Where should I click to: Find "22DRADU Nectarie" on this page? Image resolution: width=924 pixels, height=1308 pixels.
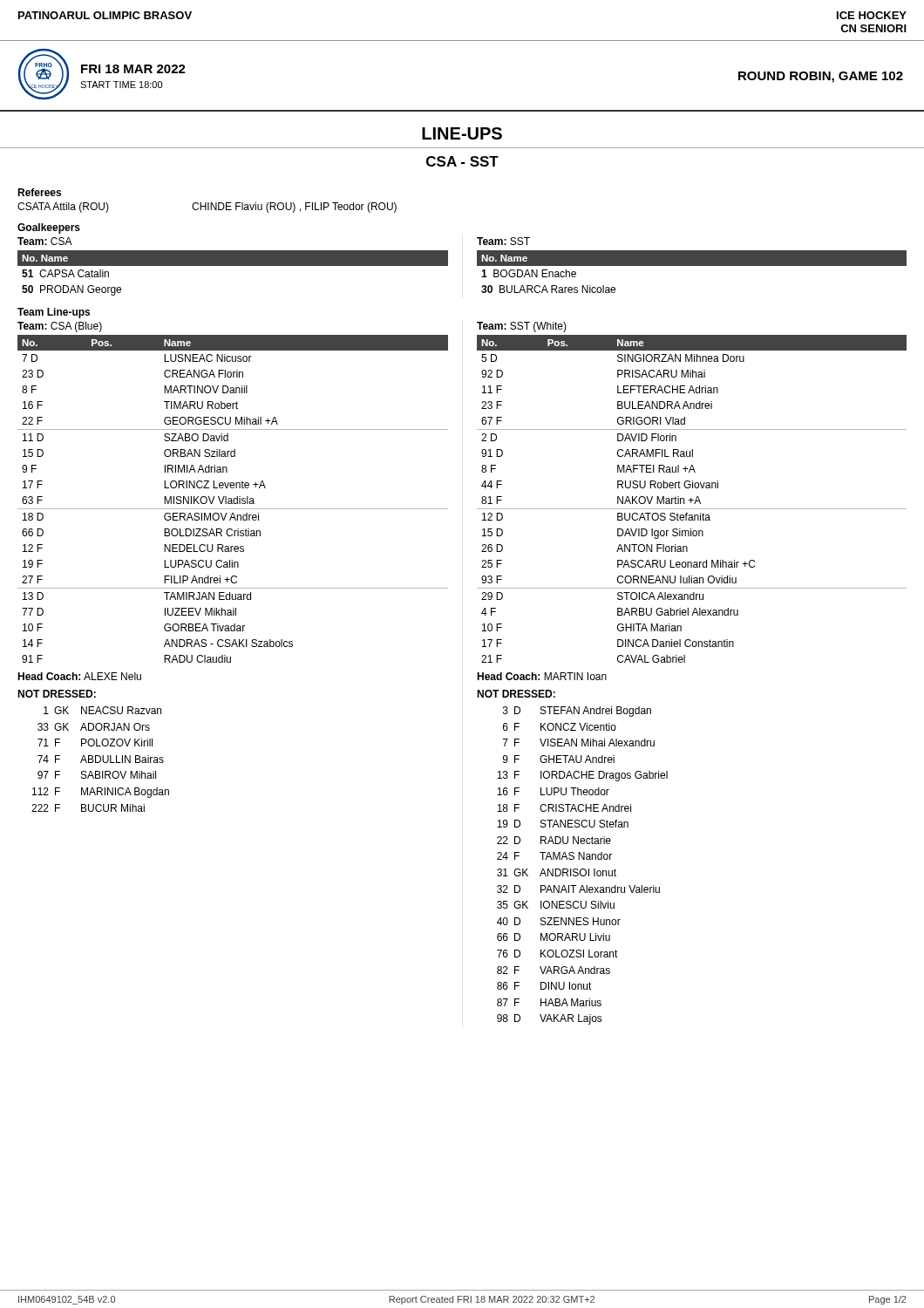click(x=554, y=840)
